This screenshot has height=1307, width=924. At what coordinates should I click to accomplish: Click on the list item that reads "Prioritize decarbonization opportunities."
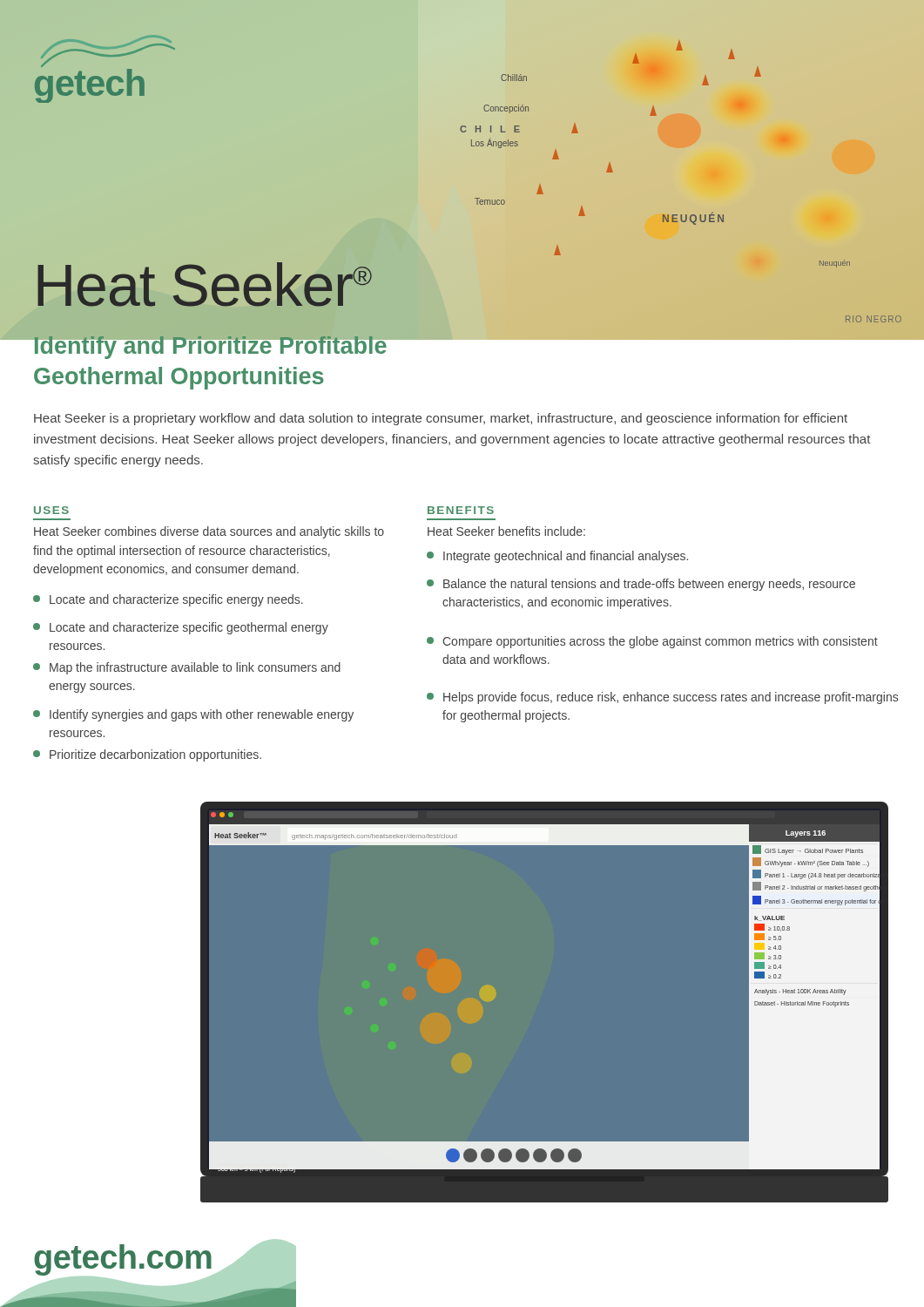148,755
